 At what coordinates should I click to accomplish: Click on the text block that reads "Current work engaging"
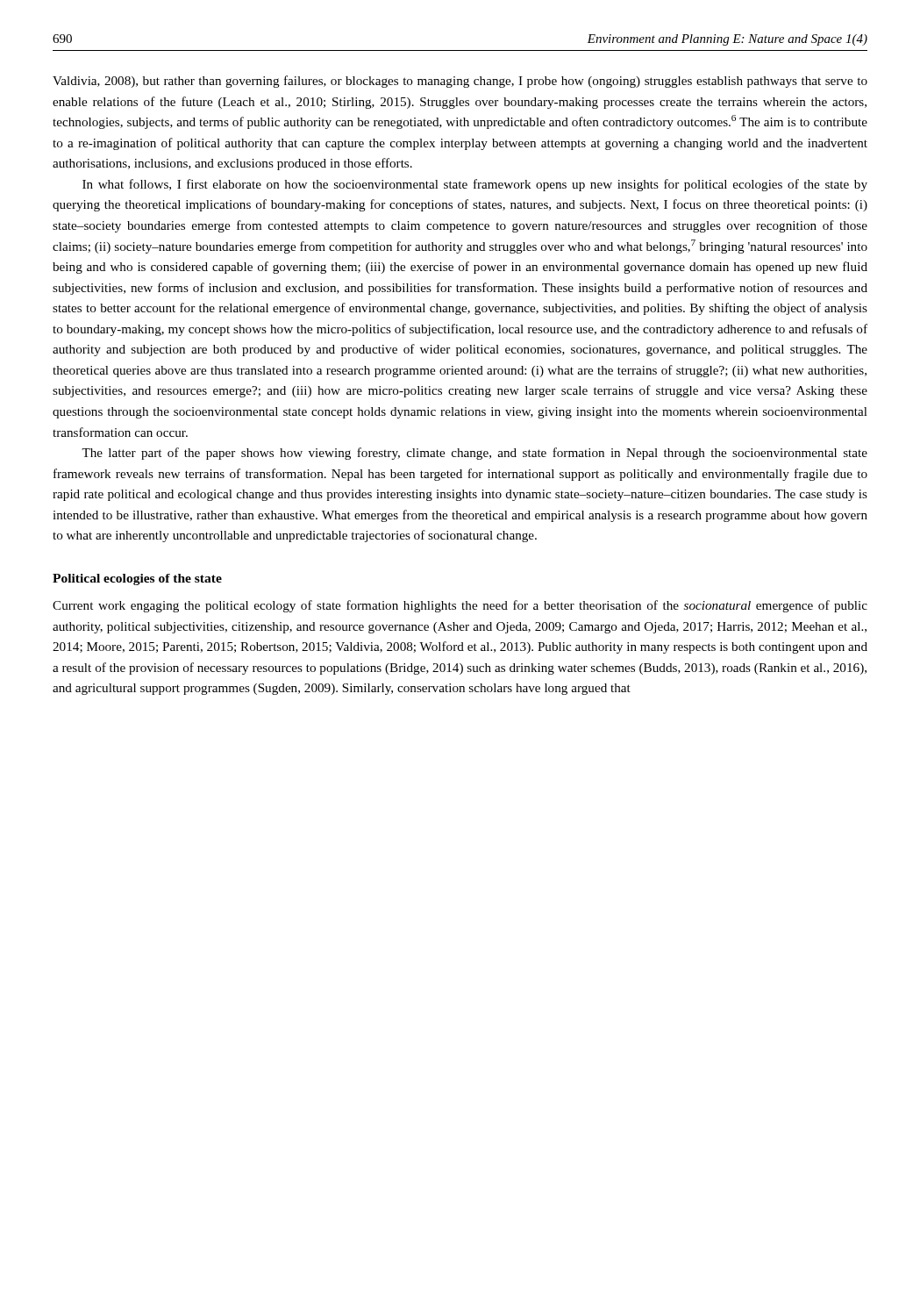point(460,646)
